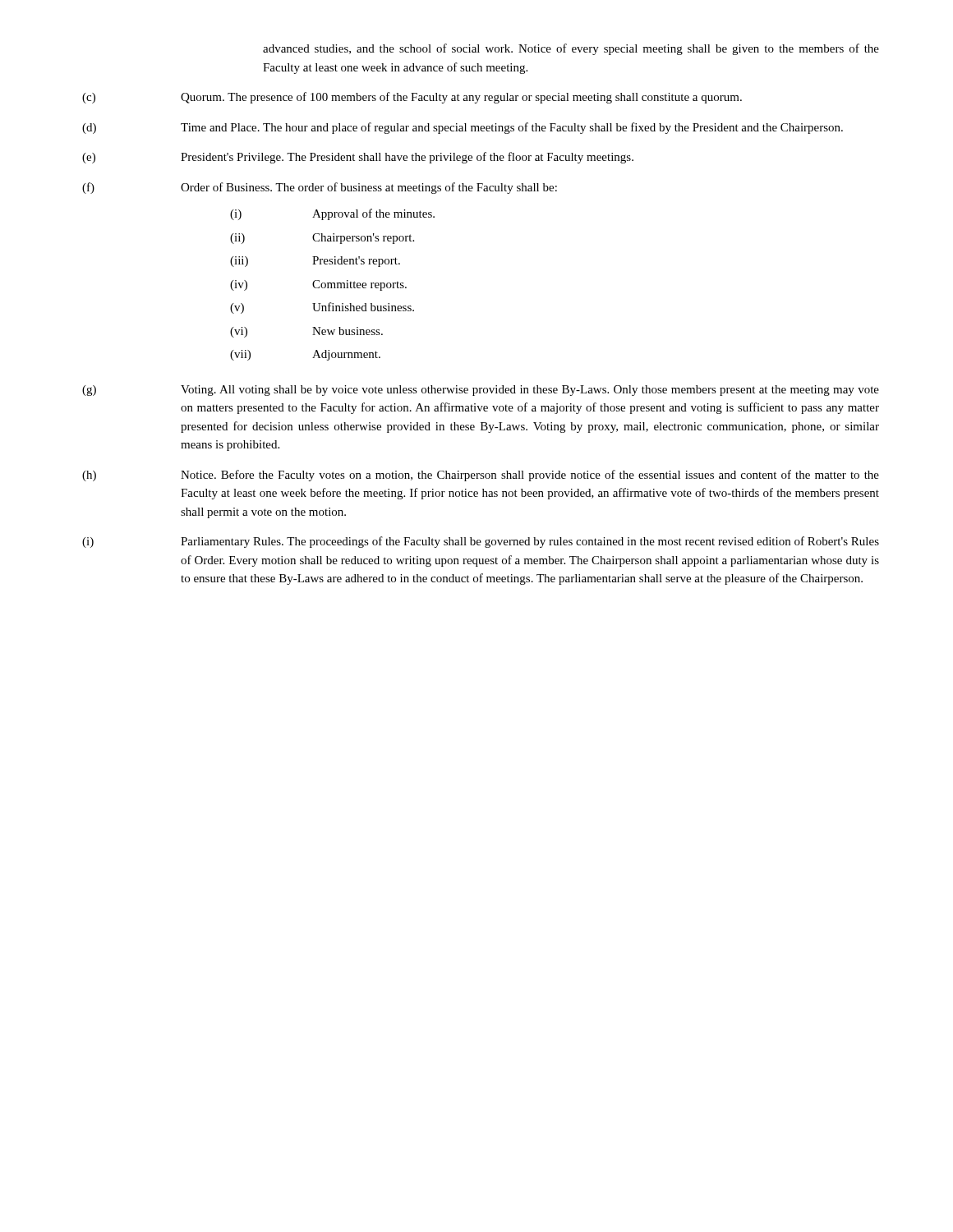Select the region starting "(iv) Committee reports."
The image size is (953, 1232).
pyautogui.click(x=318, y=285)
